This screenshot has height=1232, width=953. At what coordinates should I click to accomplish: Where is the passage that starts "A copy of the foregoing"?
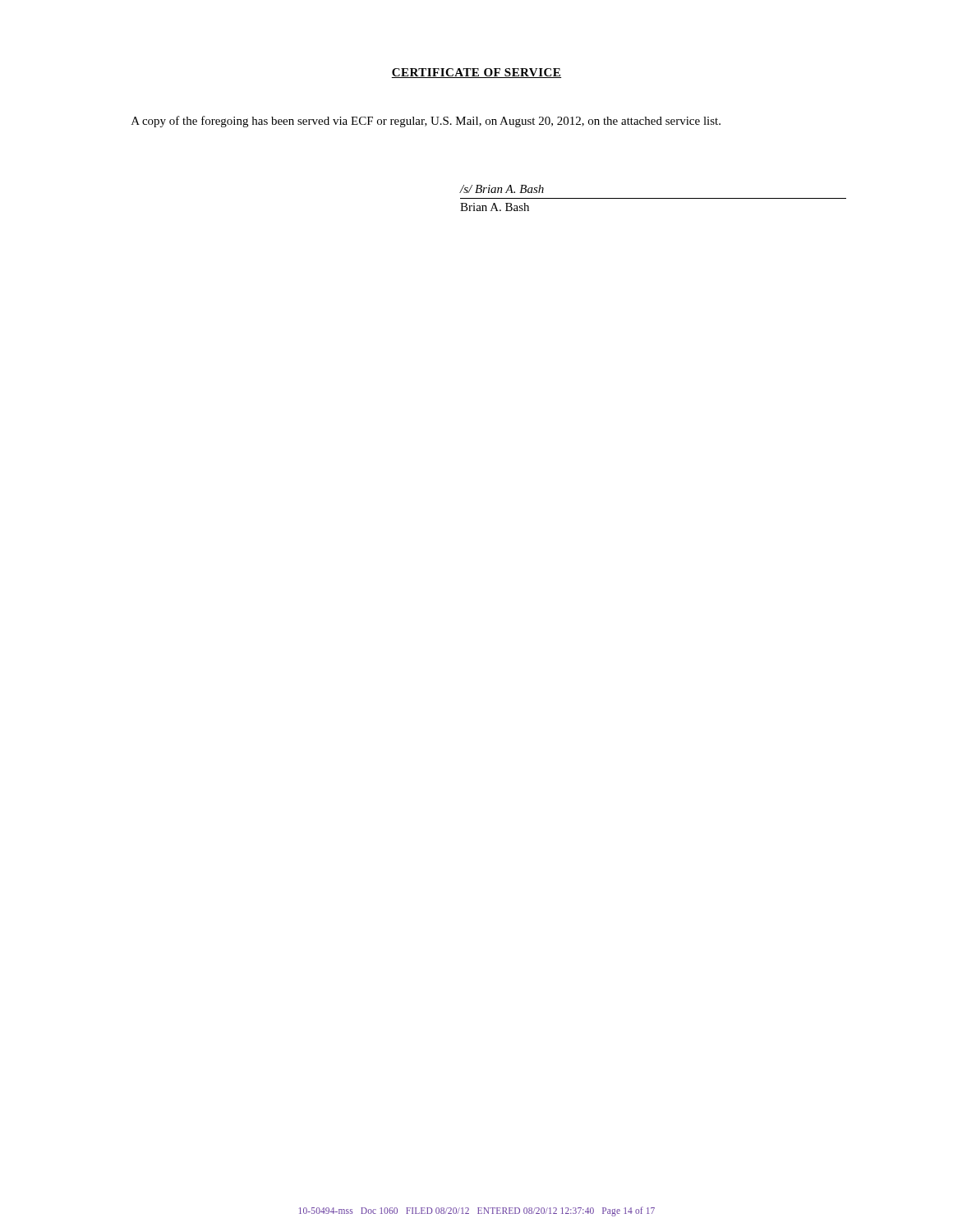[x=414, y=121]
